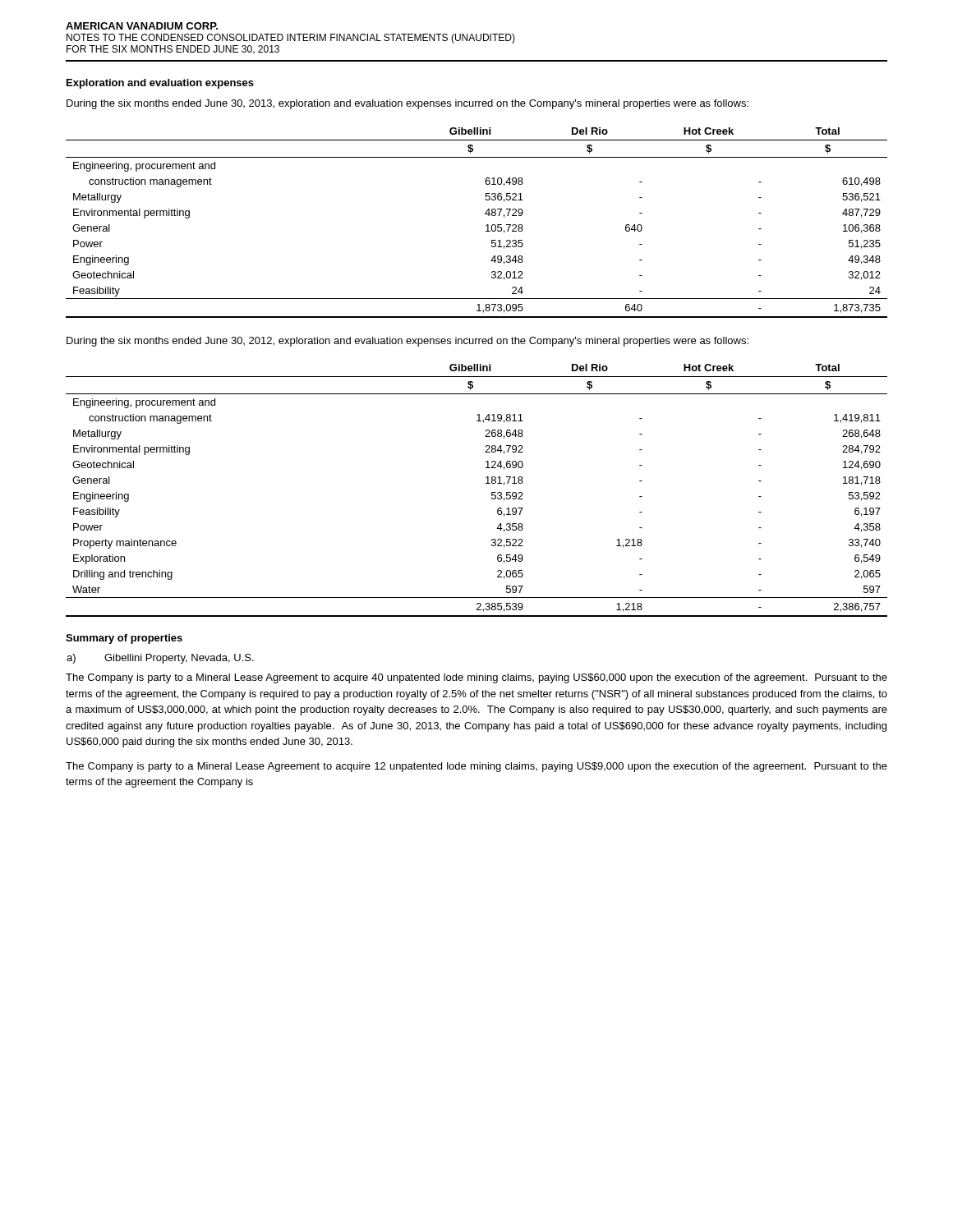This screenshot has width=953, height=1232.
Task: Point to "a) Gibellini Property, Nevada, U.S."
Action: click(160, 659)
